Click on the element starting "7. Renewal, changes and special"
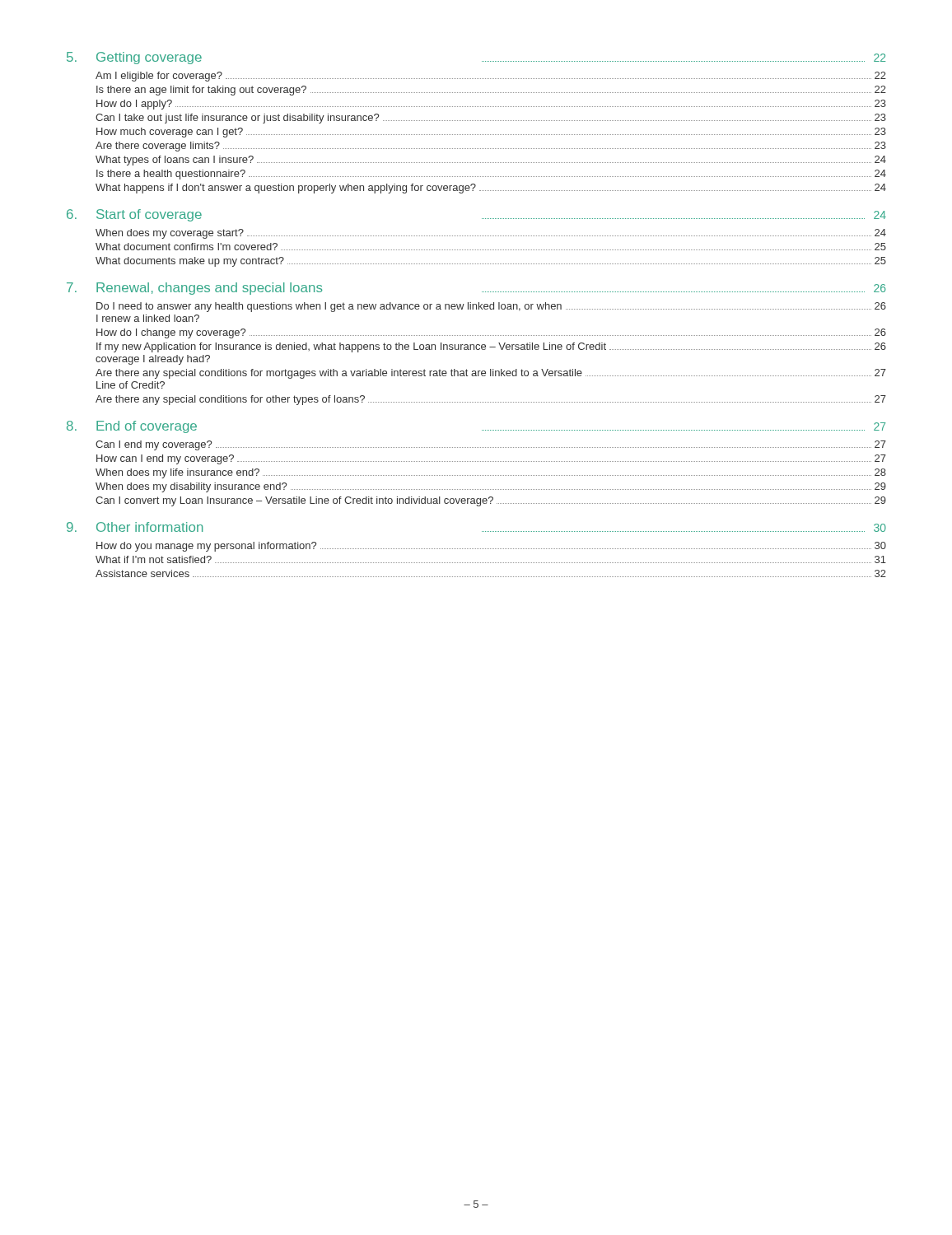The width and height of the screenshot is (952, 1235). point(476,288)
